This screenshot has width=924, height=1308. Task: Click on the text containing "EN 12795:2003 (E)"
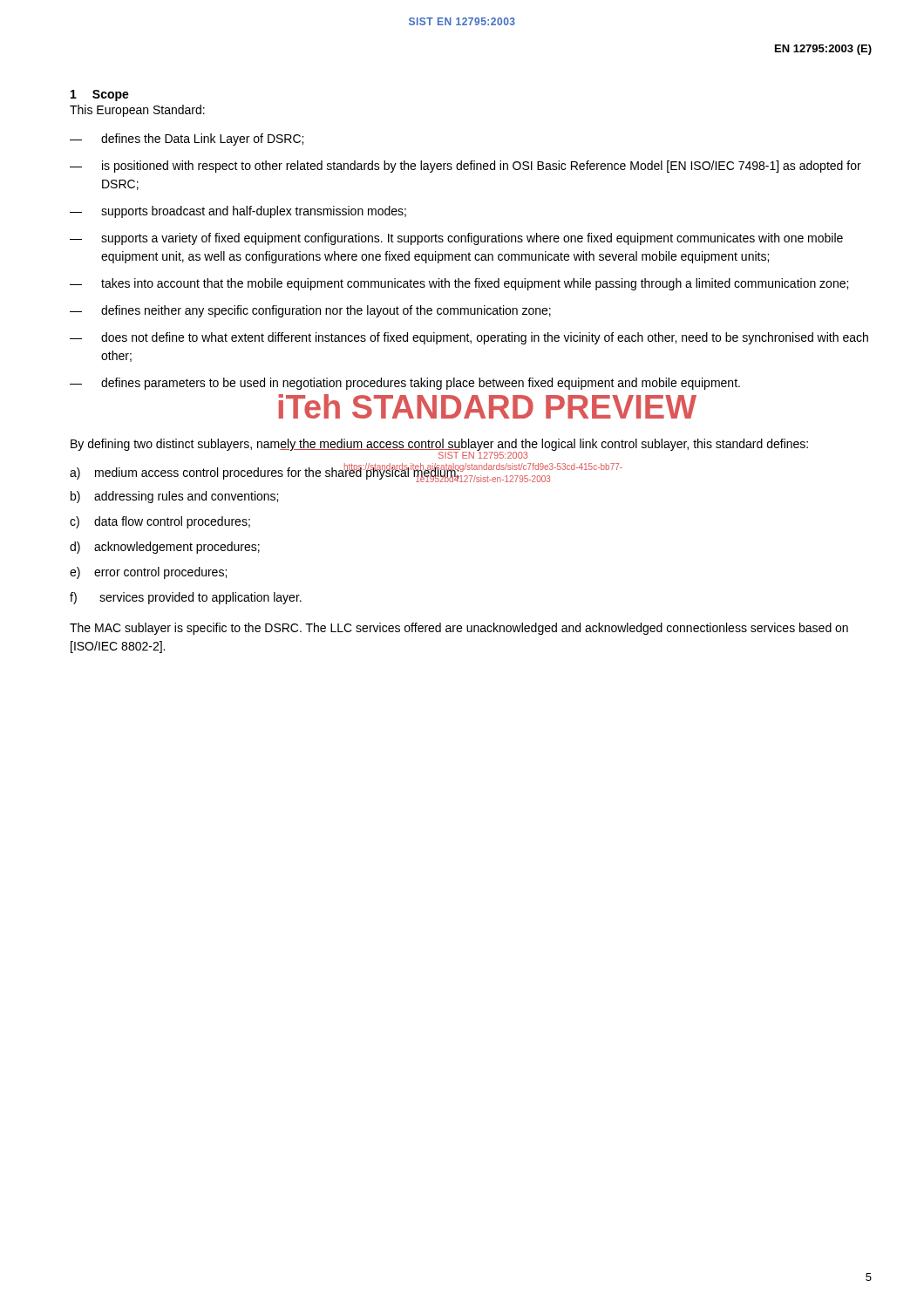tap(823, 48)
